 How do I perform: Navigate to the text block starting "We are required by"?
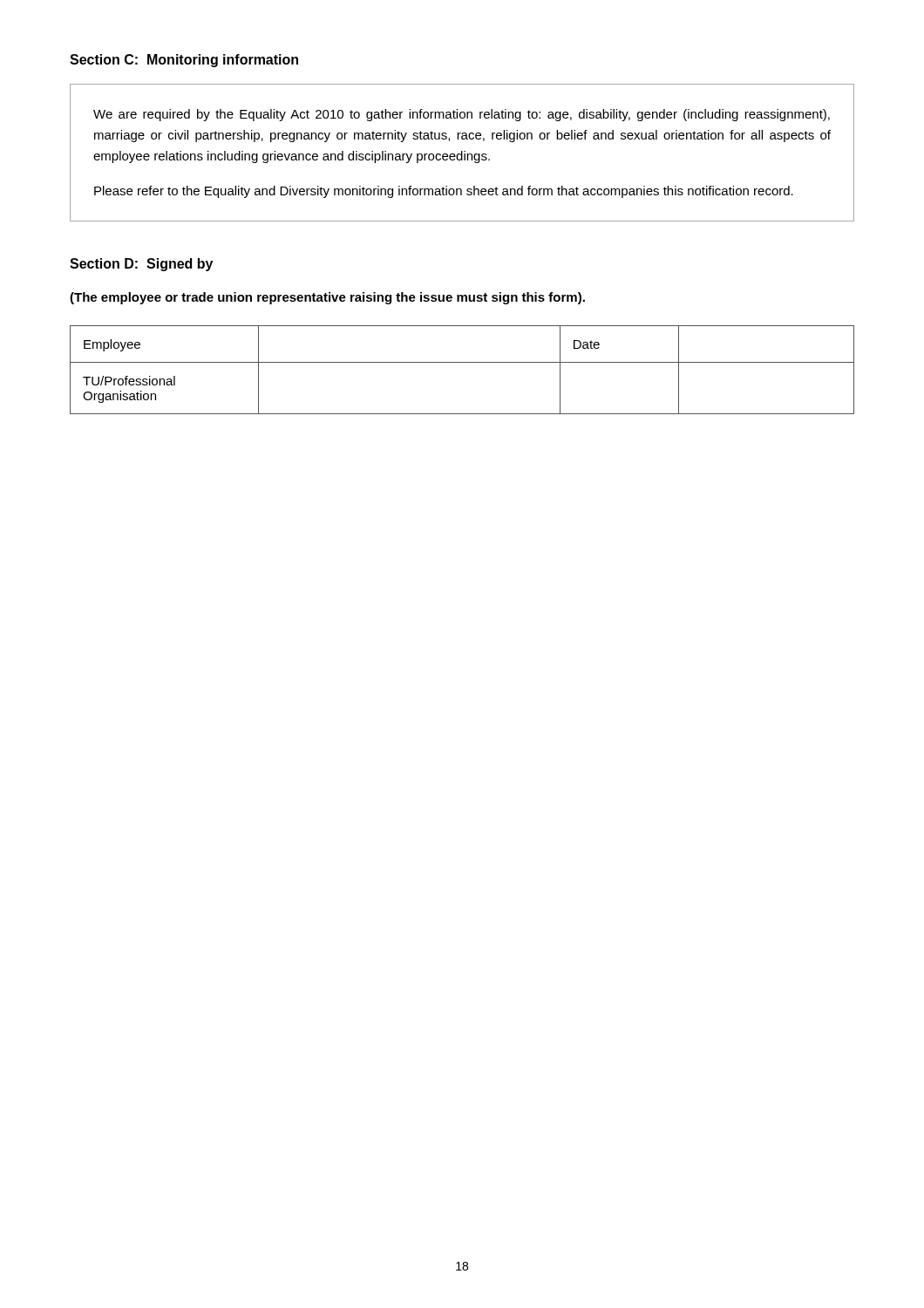462,153
